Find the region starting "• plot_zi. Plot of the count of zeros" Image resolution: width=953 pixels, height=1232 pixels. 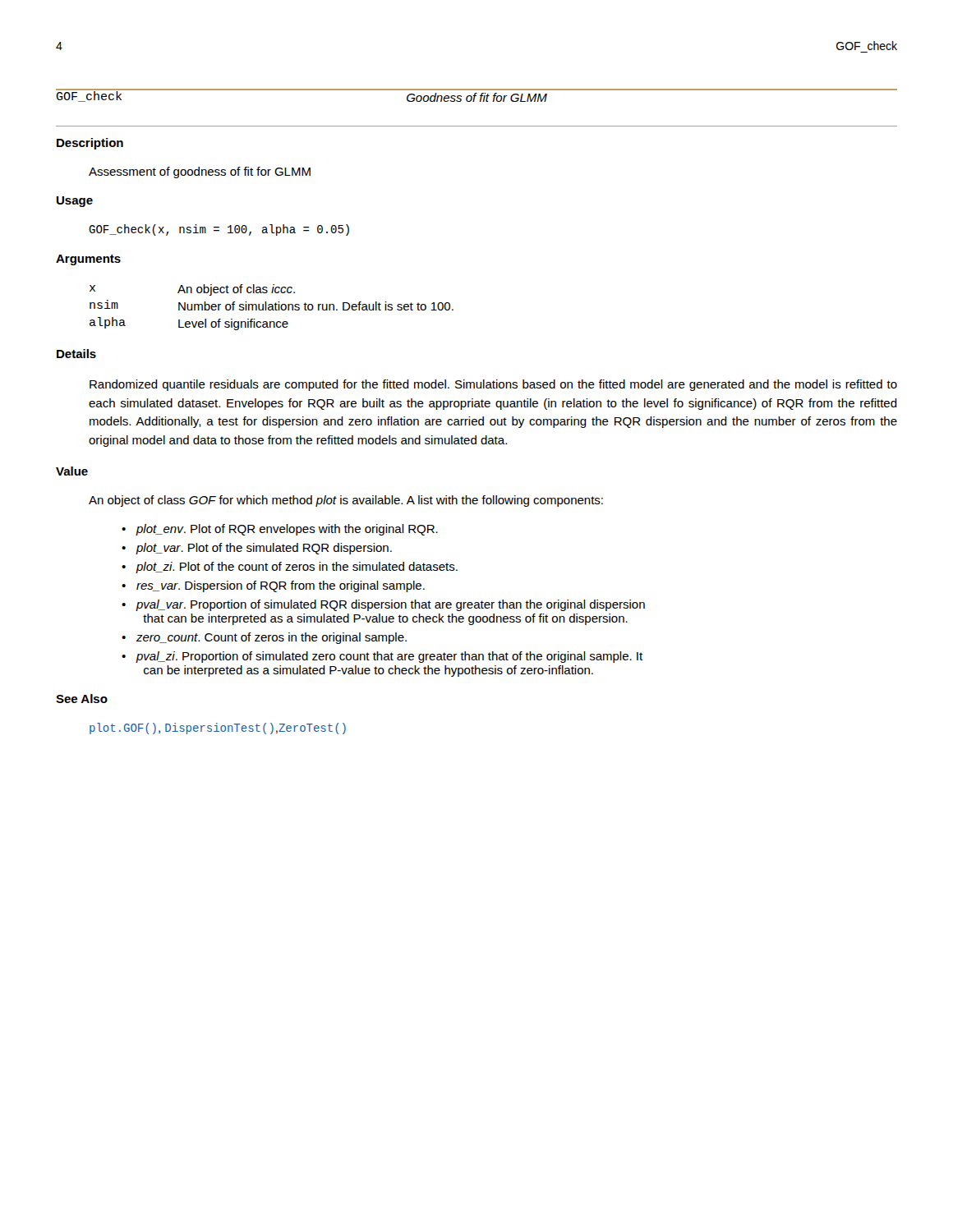click(x=290, y=566)
